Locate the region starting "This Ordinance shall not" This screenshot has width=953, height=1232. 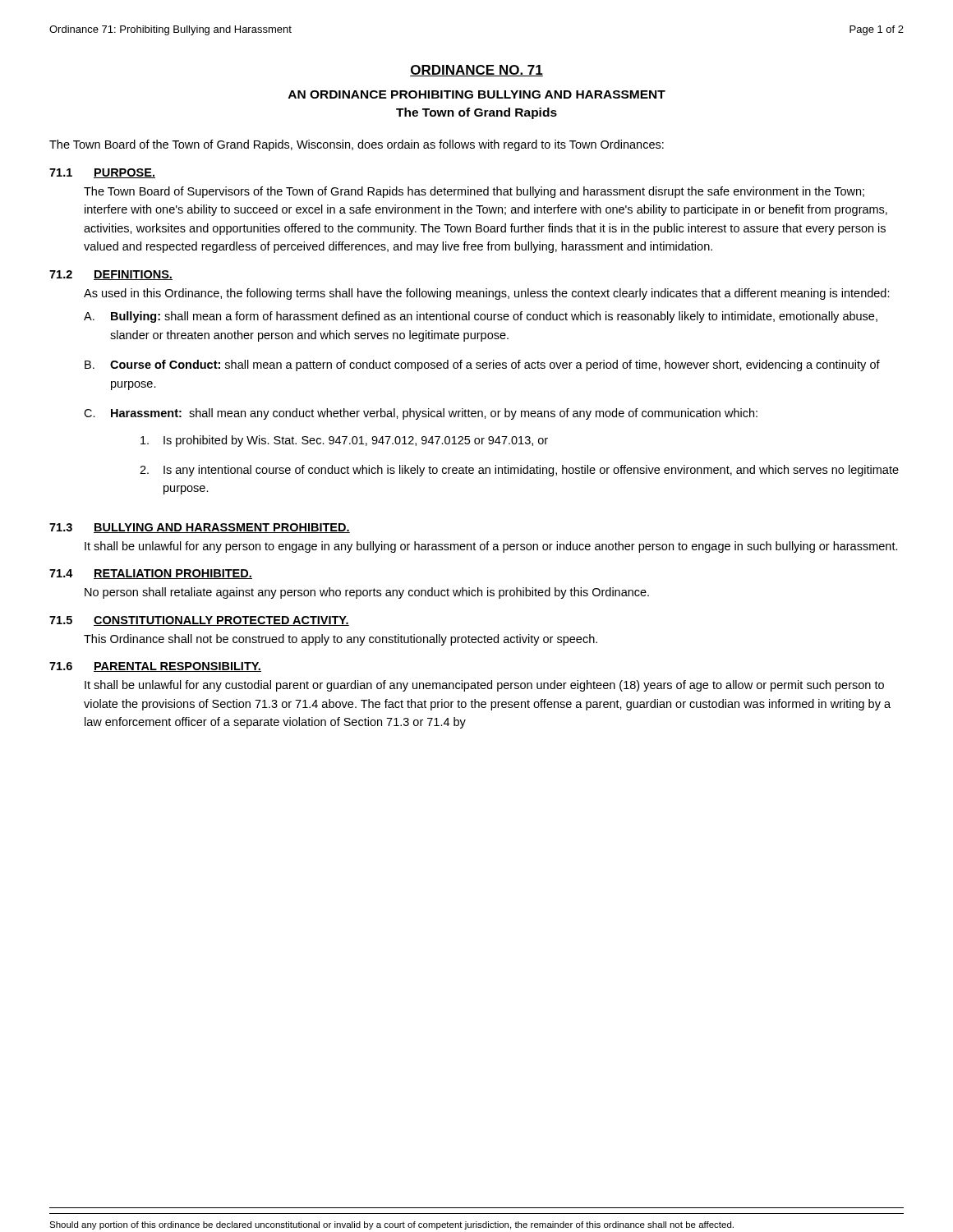pyautogui.click(x=341, y=639)
